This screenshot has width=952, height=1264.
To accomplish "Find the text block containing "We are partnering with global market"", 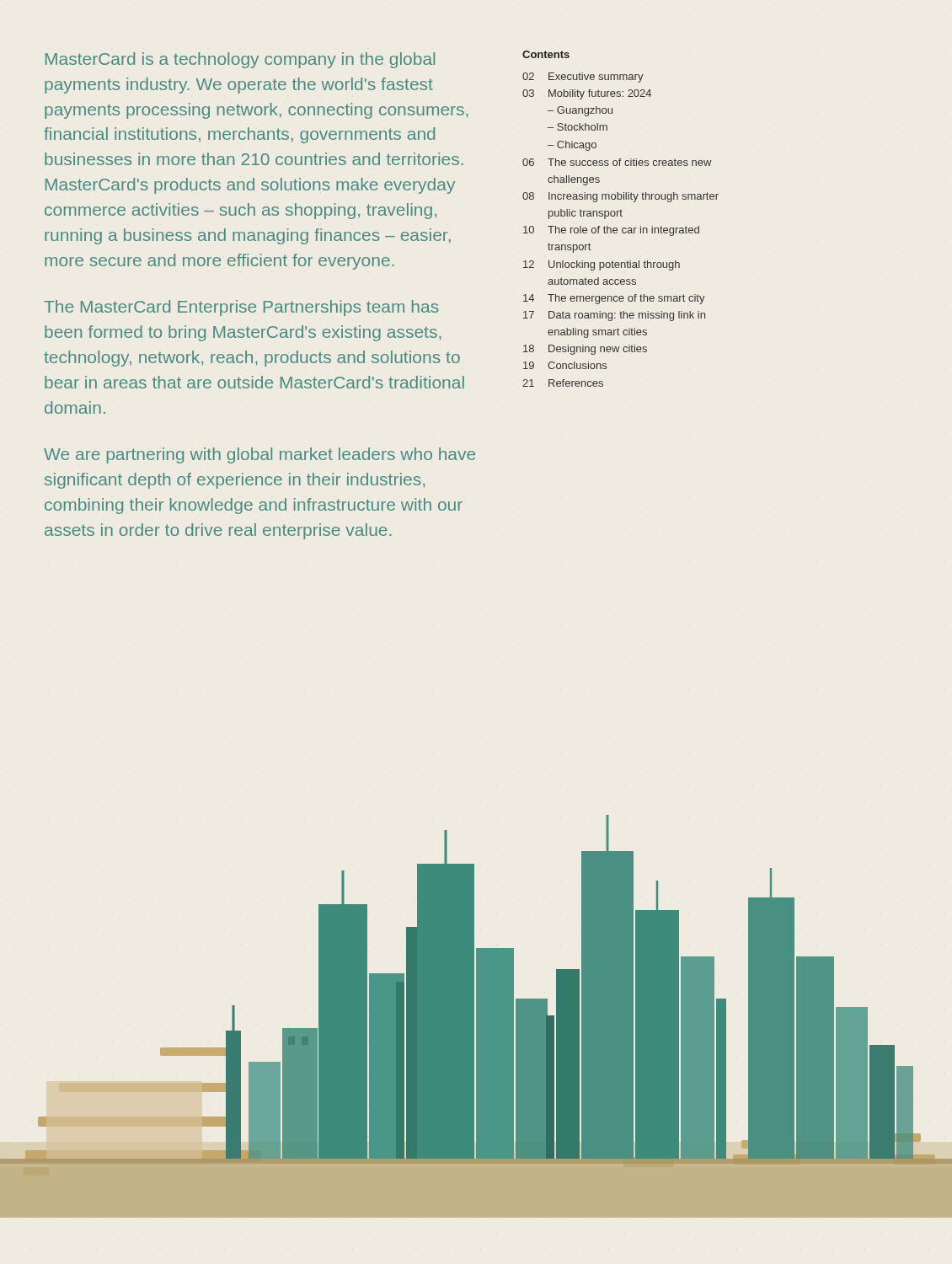I will pyautogui.click(x=260, y=492).
